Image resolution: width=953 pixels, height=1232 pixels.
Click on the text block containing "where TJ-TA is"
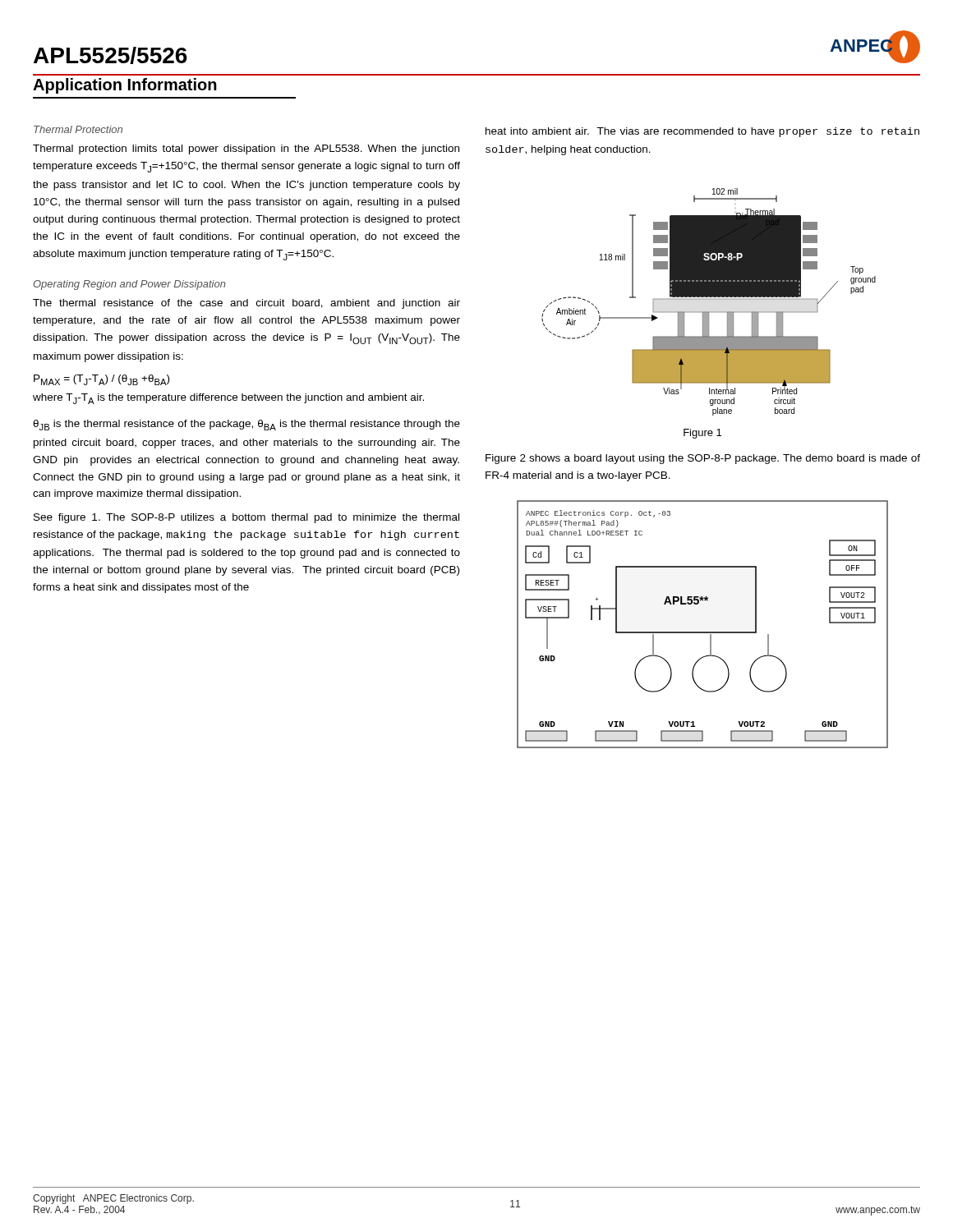(229, 399)
